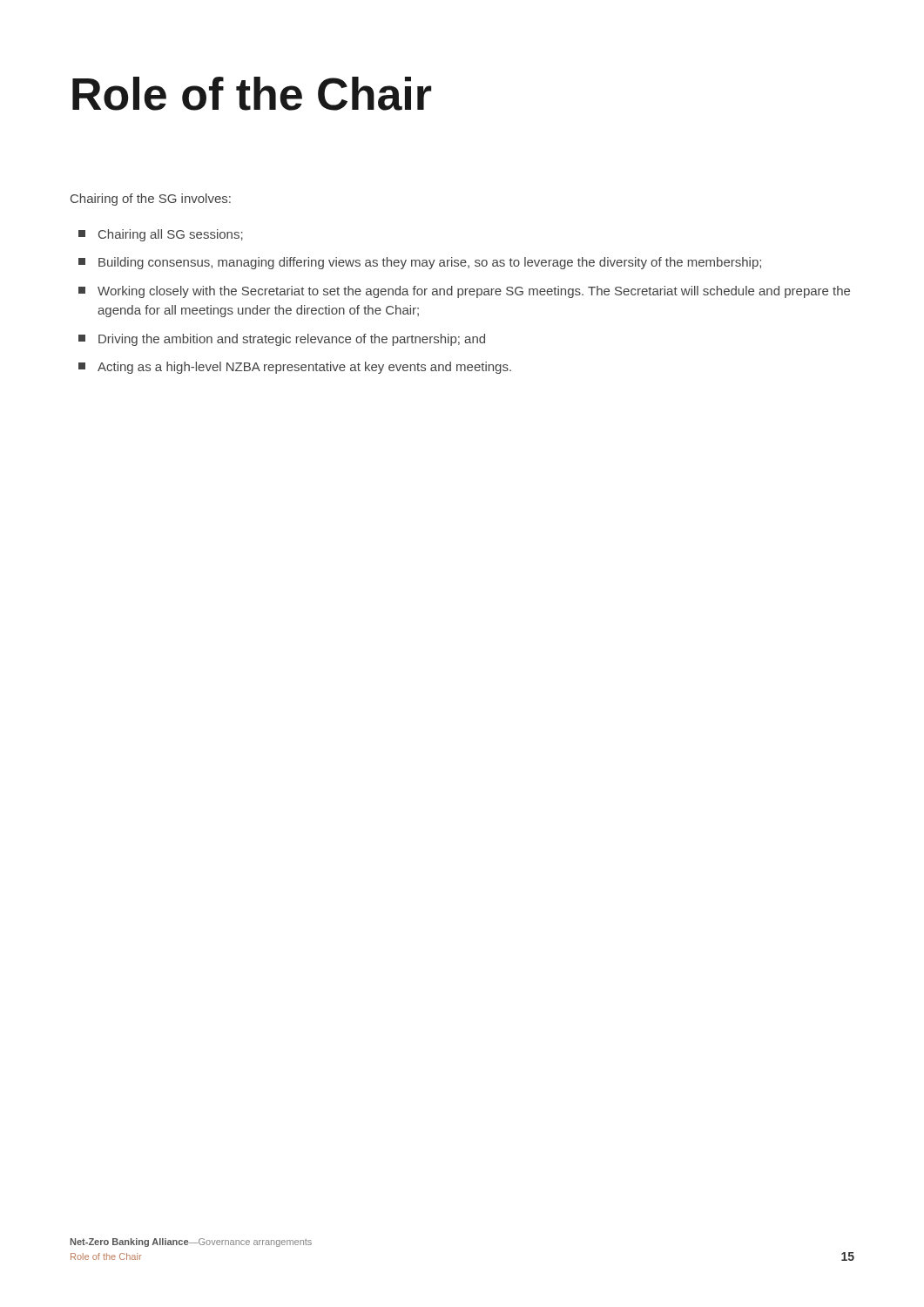The width and height of the screenshot is (924, 1307).
Task: Select the element starting "Role of the Chair"
Action: click(251, 94)
